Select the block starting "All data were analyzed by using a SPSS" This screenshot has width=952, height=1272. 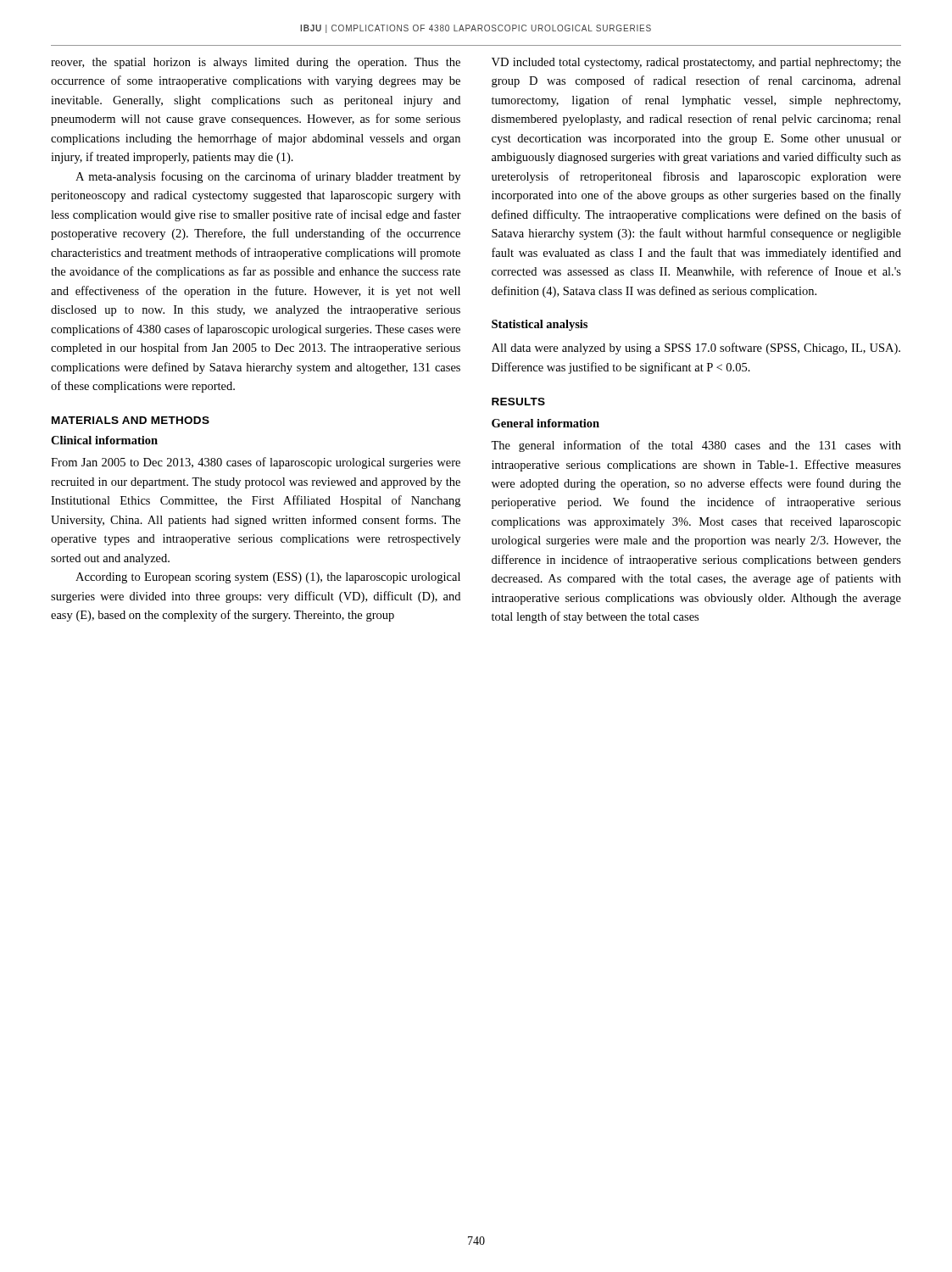coord(696,357)
